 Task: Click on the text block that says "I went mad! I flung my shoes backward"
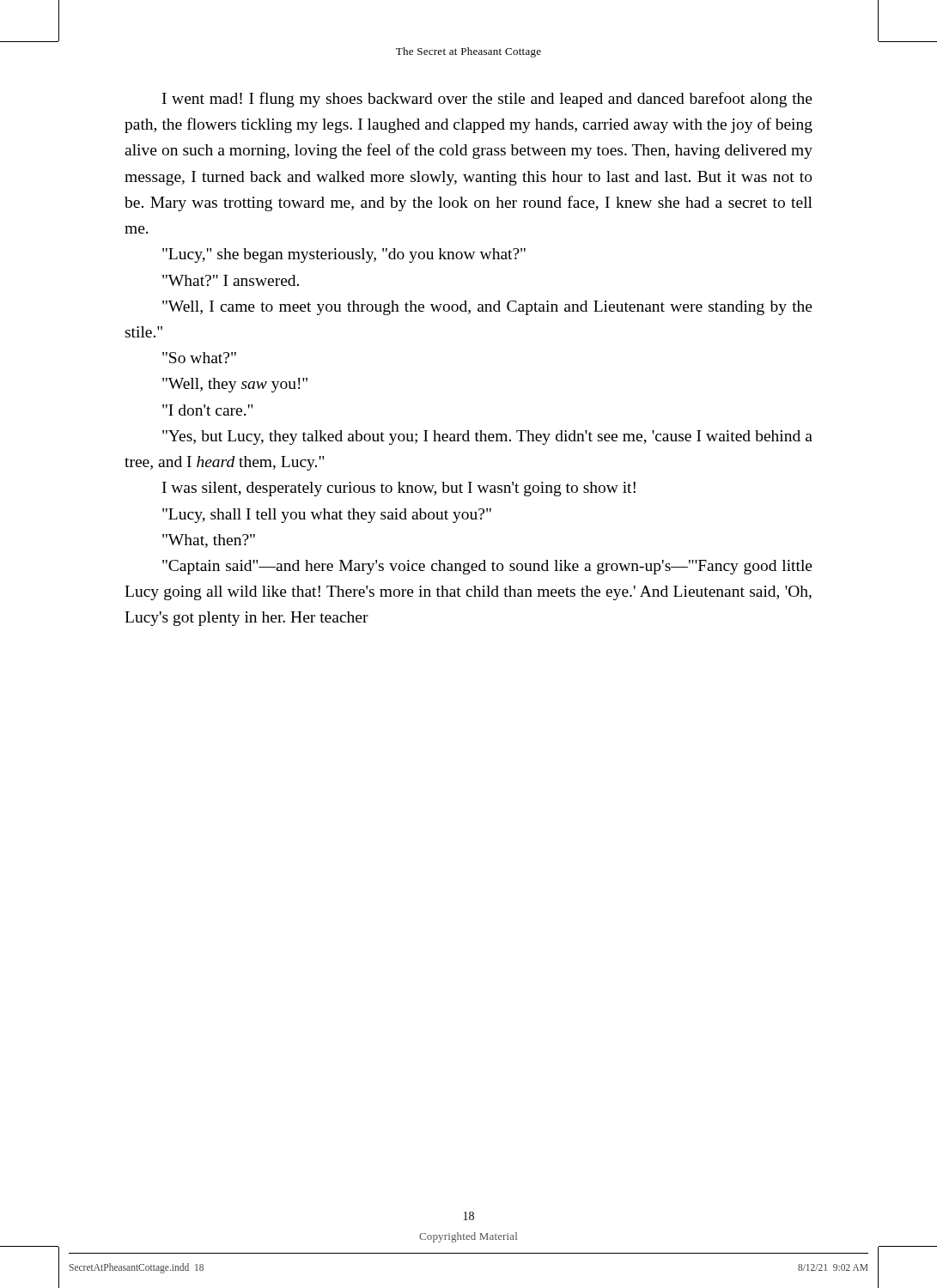(x=487, y=100)
